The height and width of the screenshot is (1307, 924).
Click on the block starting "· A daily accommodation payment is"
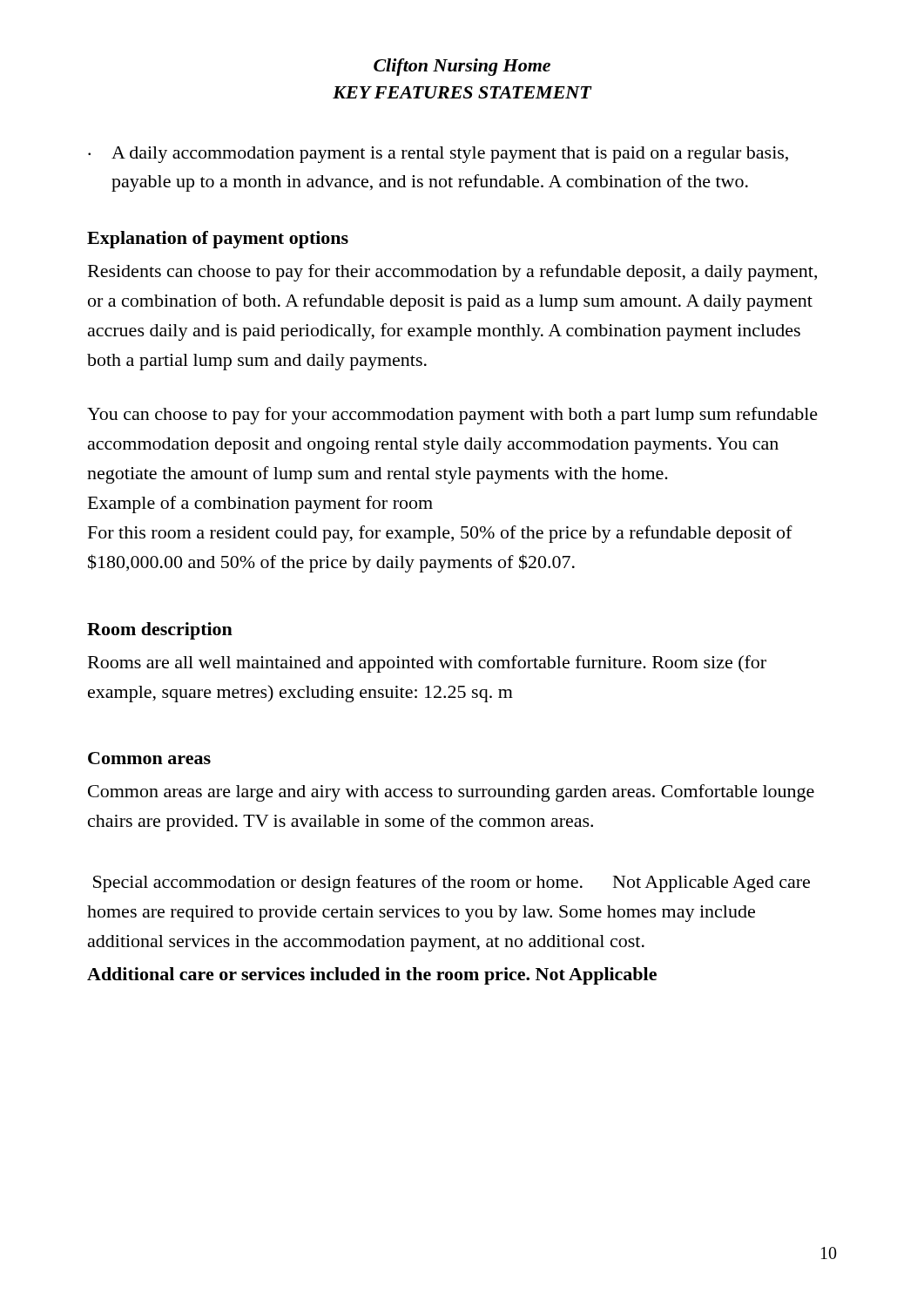[462, 166]
